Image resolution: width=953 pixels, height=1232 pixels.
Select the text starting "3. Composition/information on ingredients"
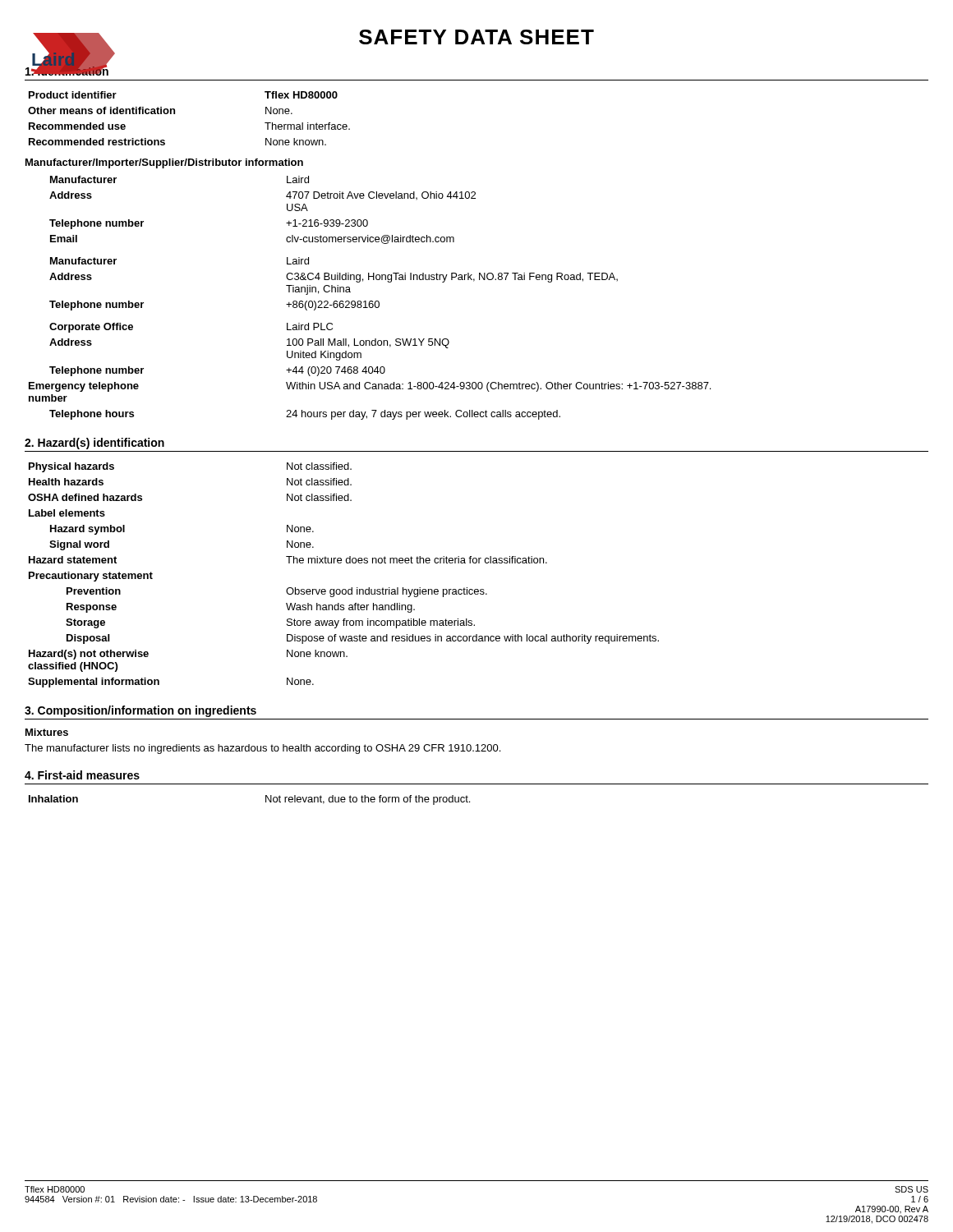141,710
